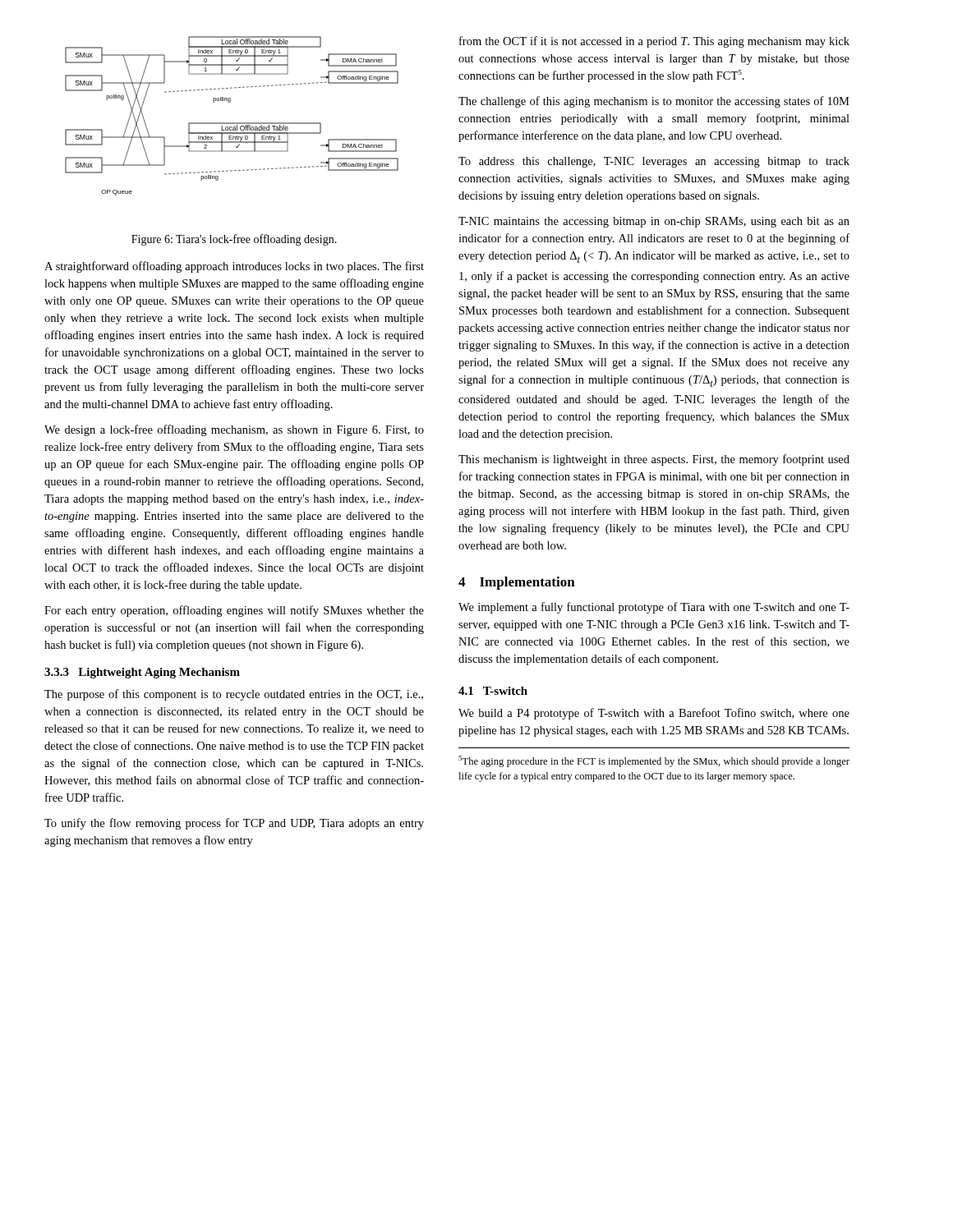
Task: Where is the passage that starts "We build a P4 prototype of T-switch with"?
Action: [654, 722]
